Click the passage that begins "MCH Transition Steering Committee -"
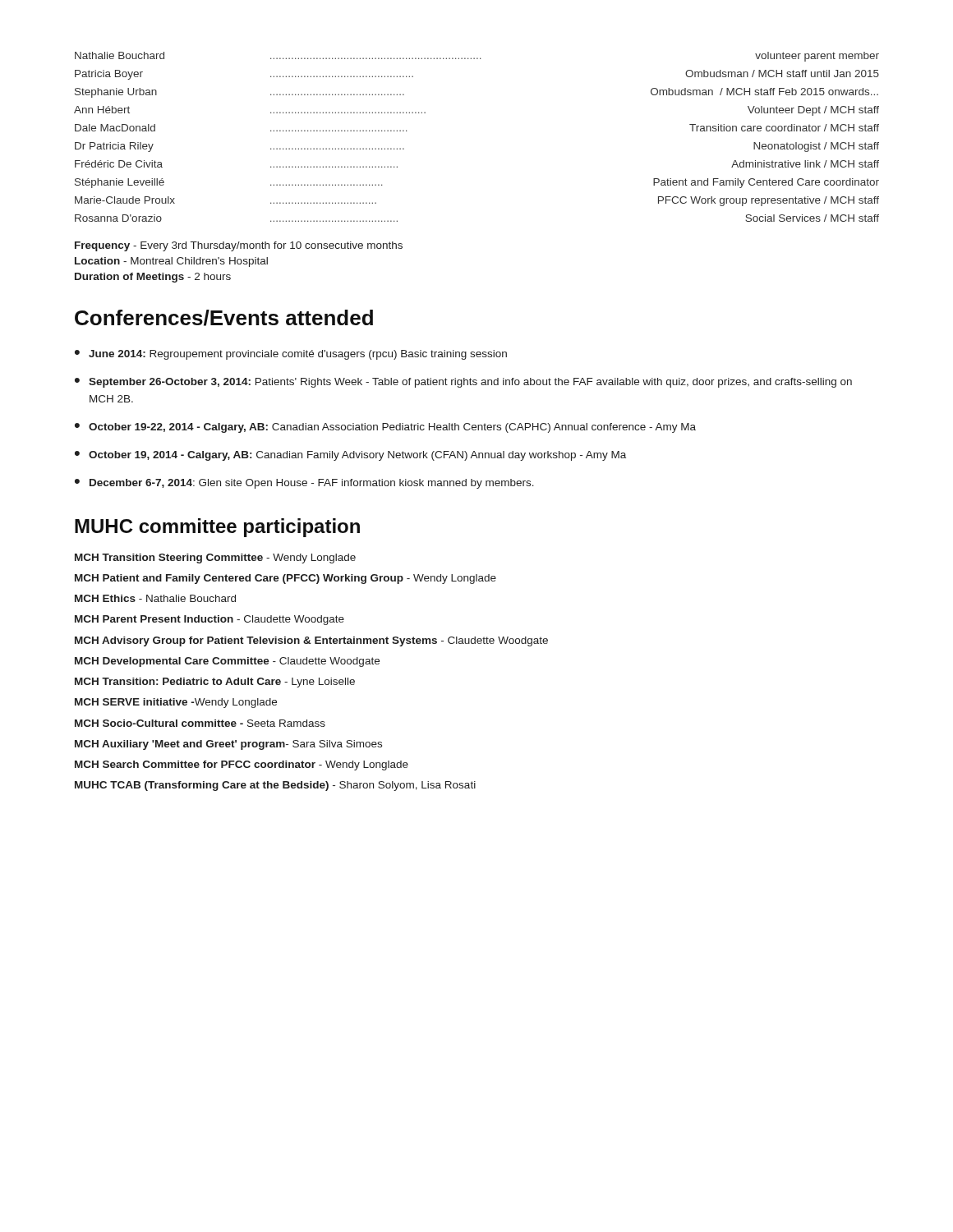The height and width of the screenshot is (1232, 953). coord(215,557)
